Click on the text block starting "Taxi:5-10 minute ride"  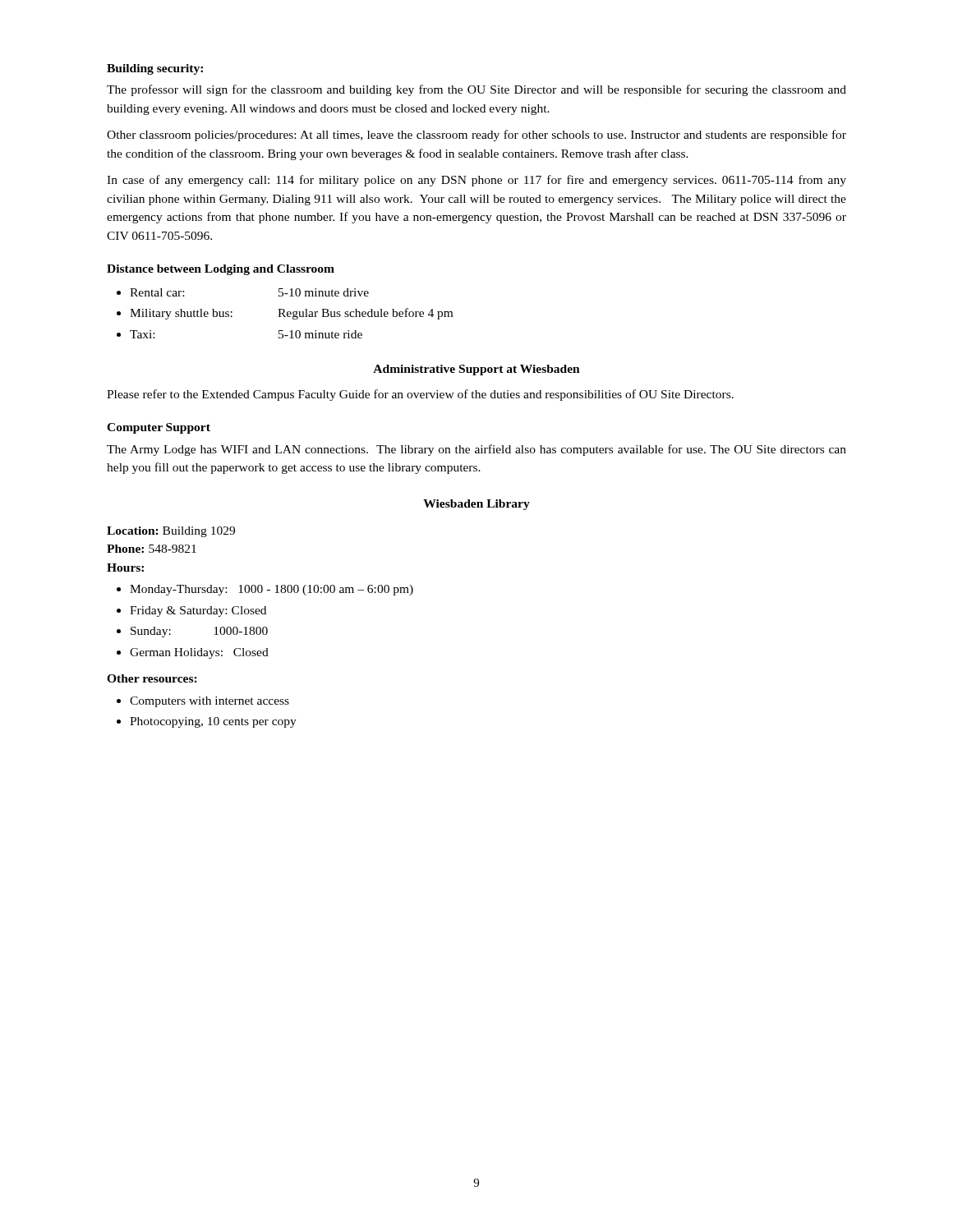tap(141, 334)
